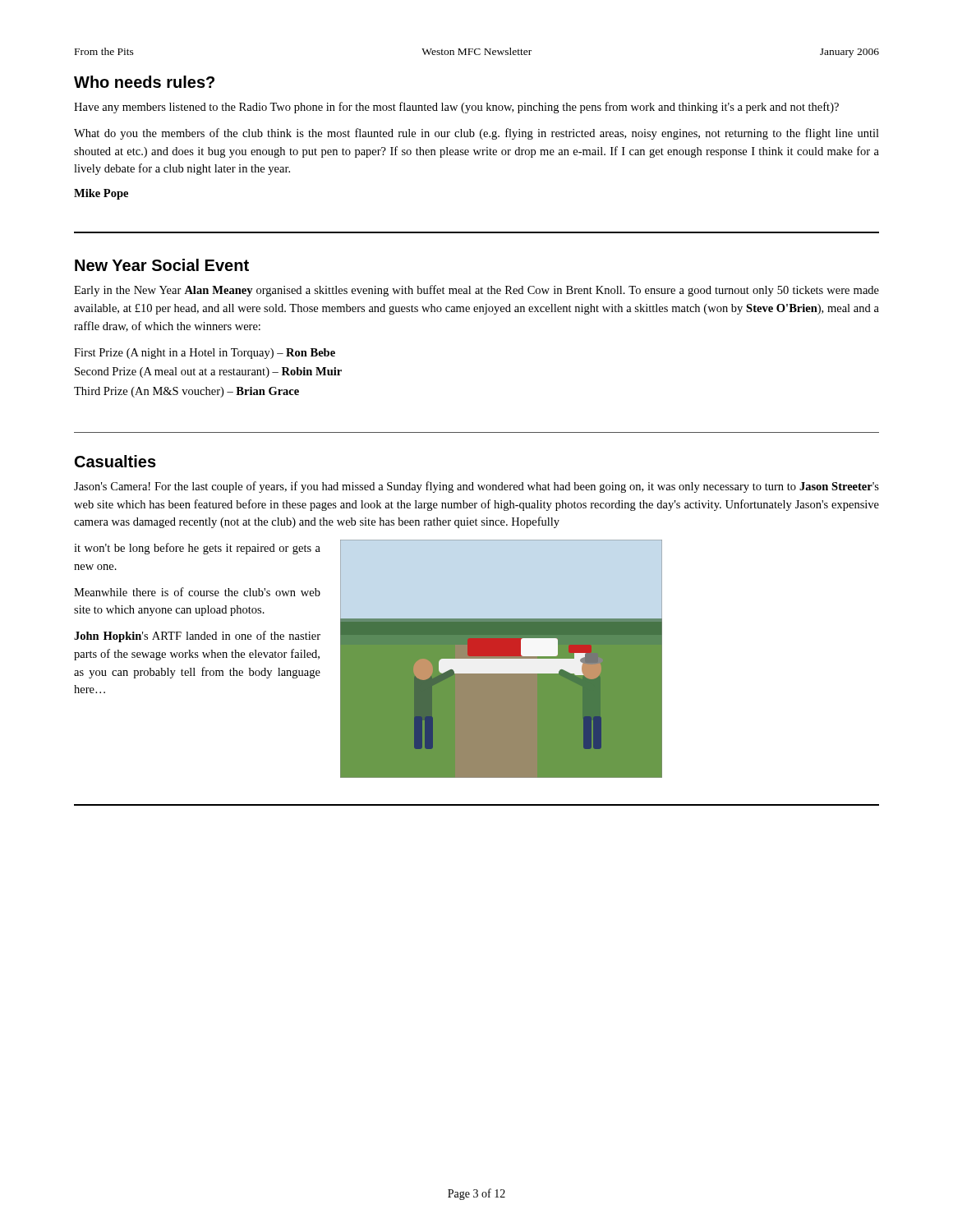953x1232 pixels.
Task: Locate the list item that reads "First Prize (A night in a"
Action: point(205,353)
